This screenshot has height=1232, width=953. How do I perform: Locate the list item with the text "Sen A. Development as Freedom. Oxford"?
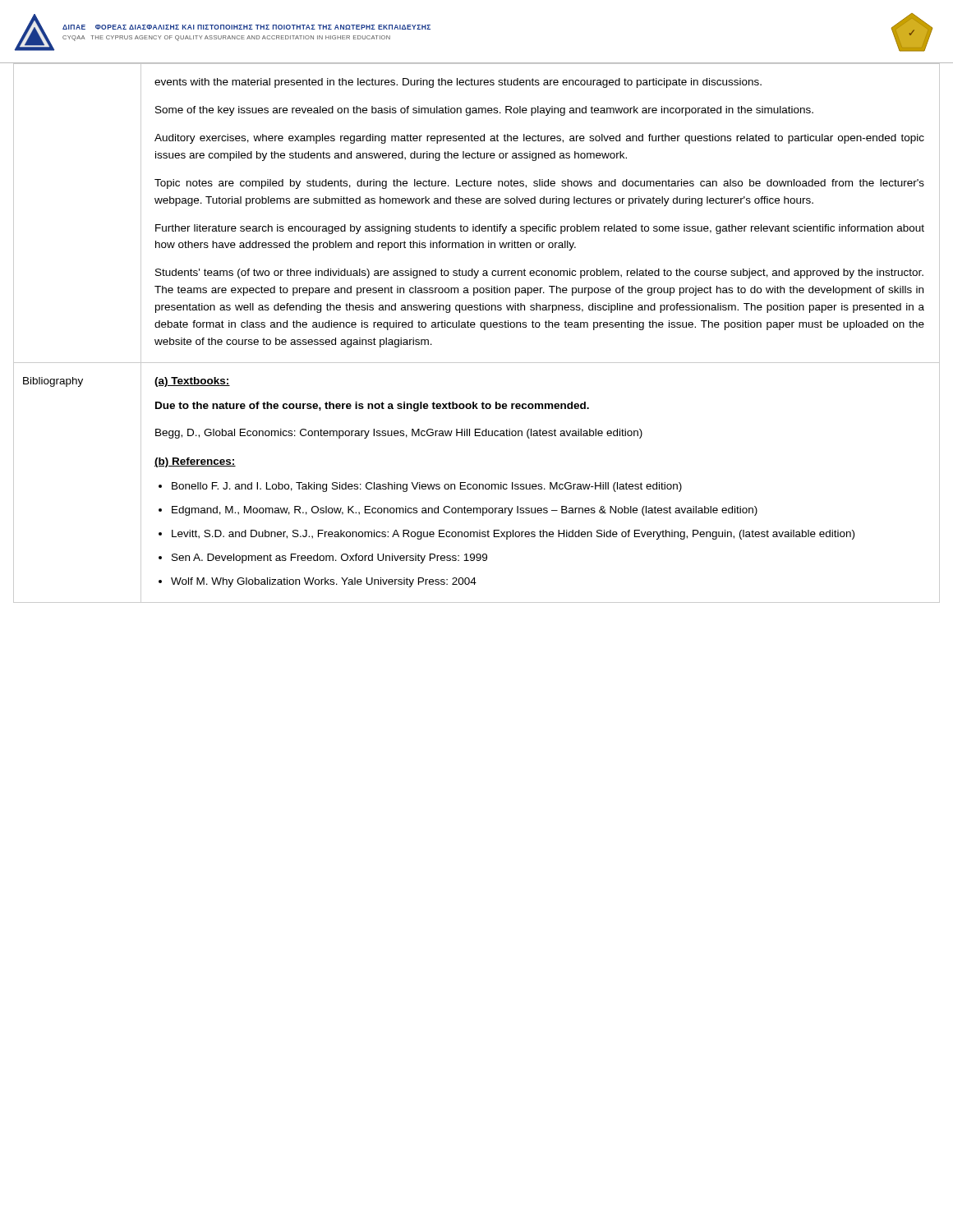tap(329, 557)
